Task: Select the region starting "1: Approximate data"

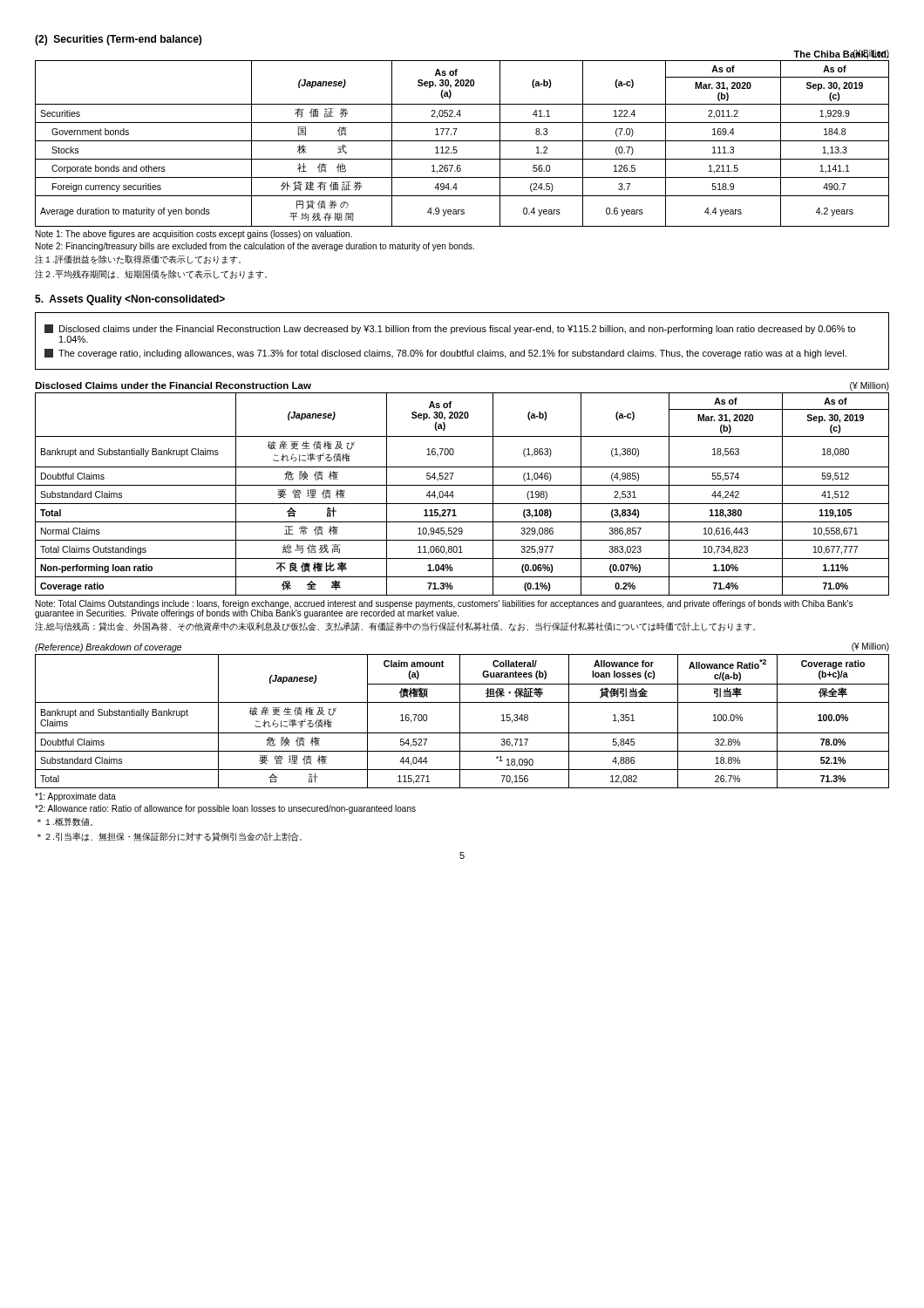Action: coord(75,797)
